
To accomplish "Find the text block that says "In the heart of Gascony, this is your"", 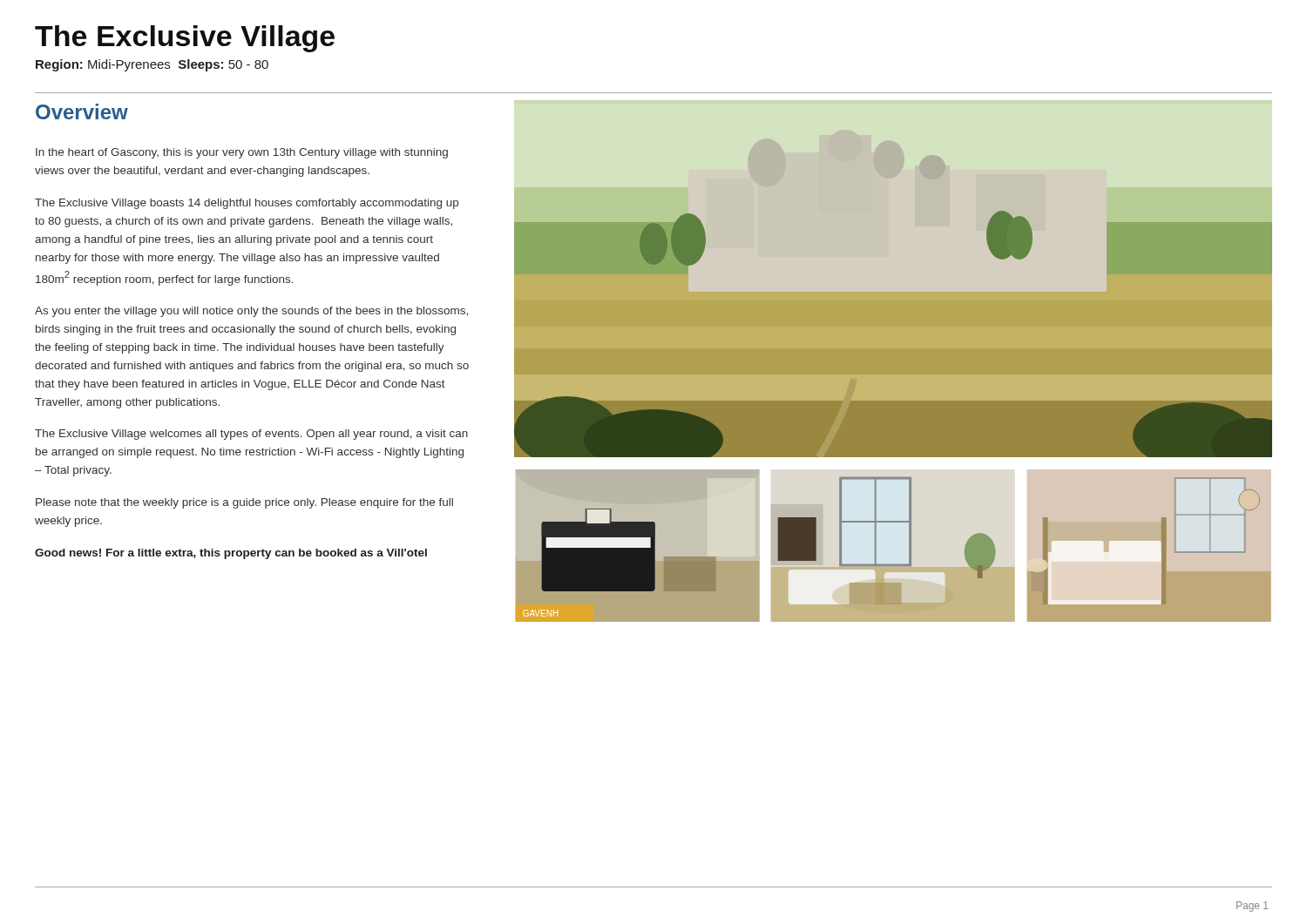I will [242, 161].
